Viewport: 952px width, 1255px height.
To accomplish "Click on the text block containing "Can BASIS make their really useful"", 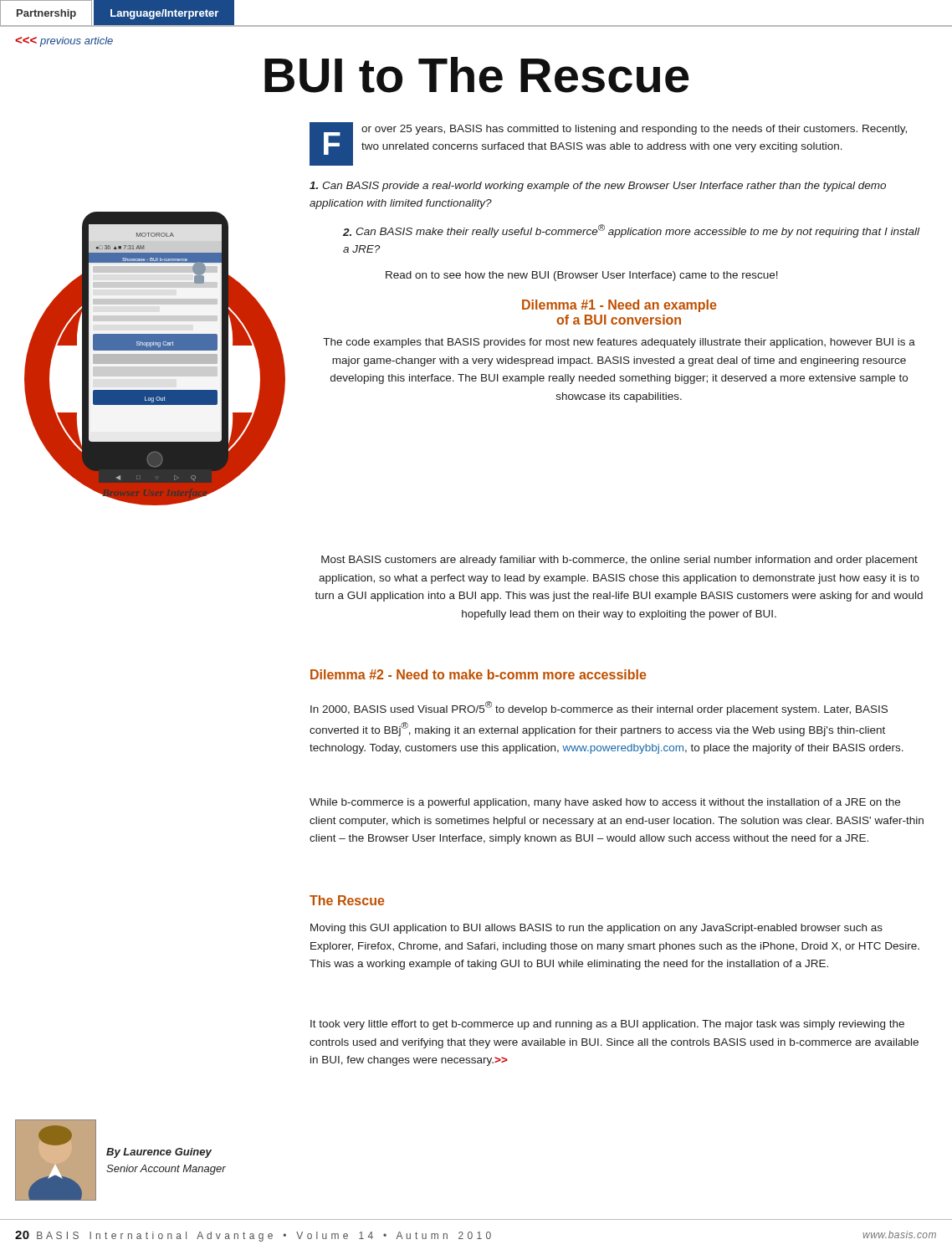I will coord(631,239).
